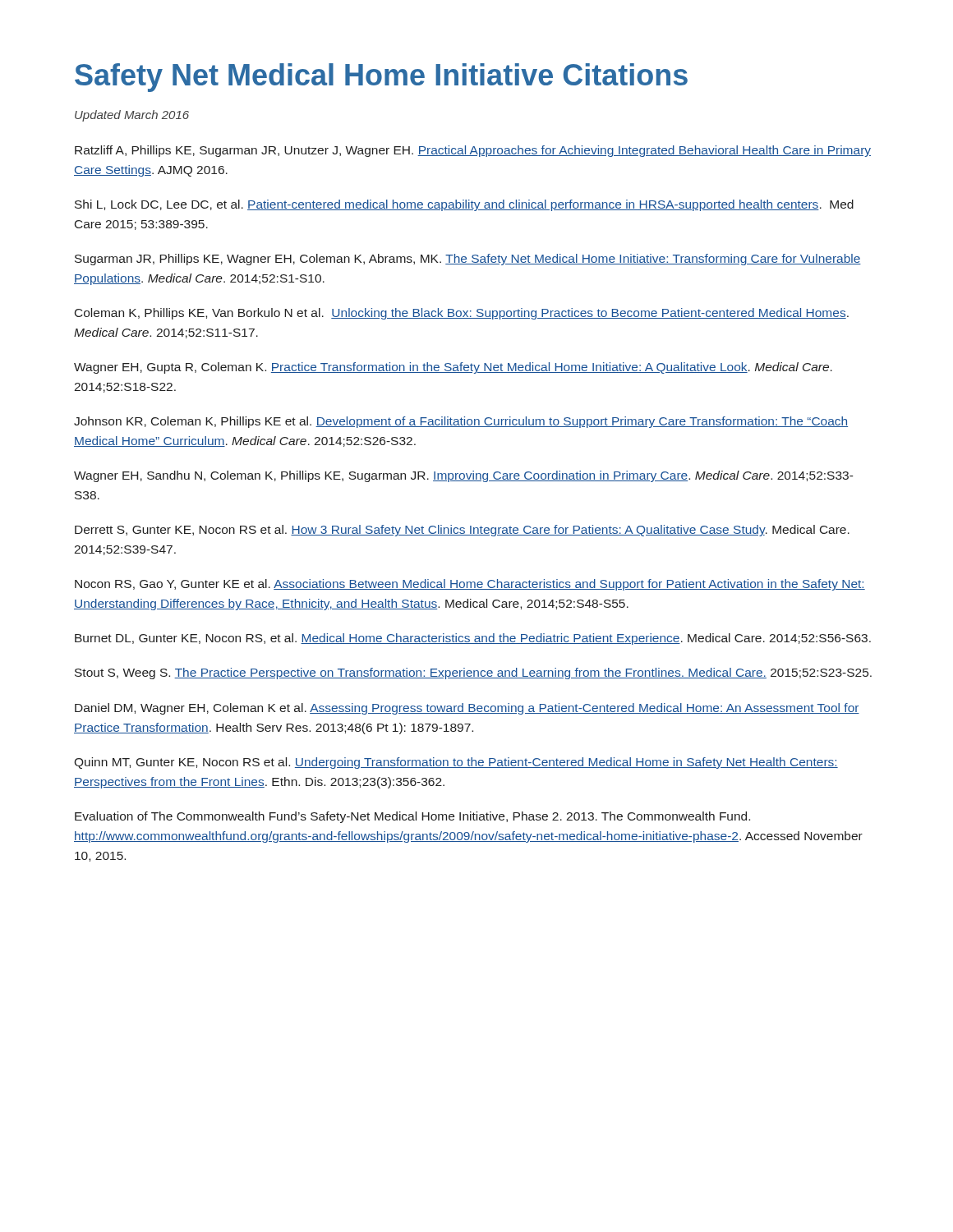Image resolution: width=953 pixels, height=1232 pixels.
Task: Locate the block of text that opens with "Stout S, Weeg"
Action: tap(473, 673)
